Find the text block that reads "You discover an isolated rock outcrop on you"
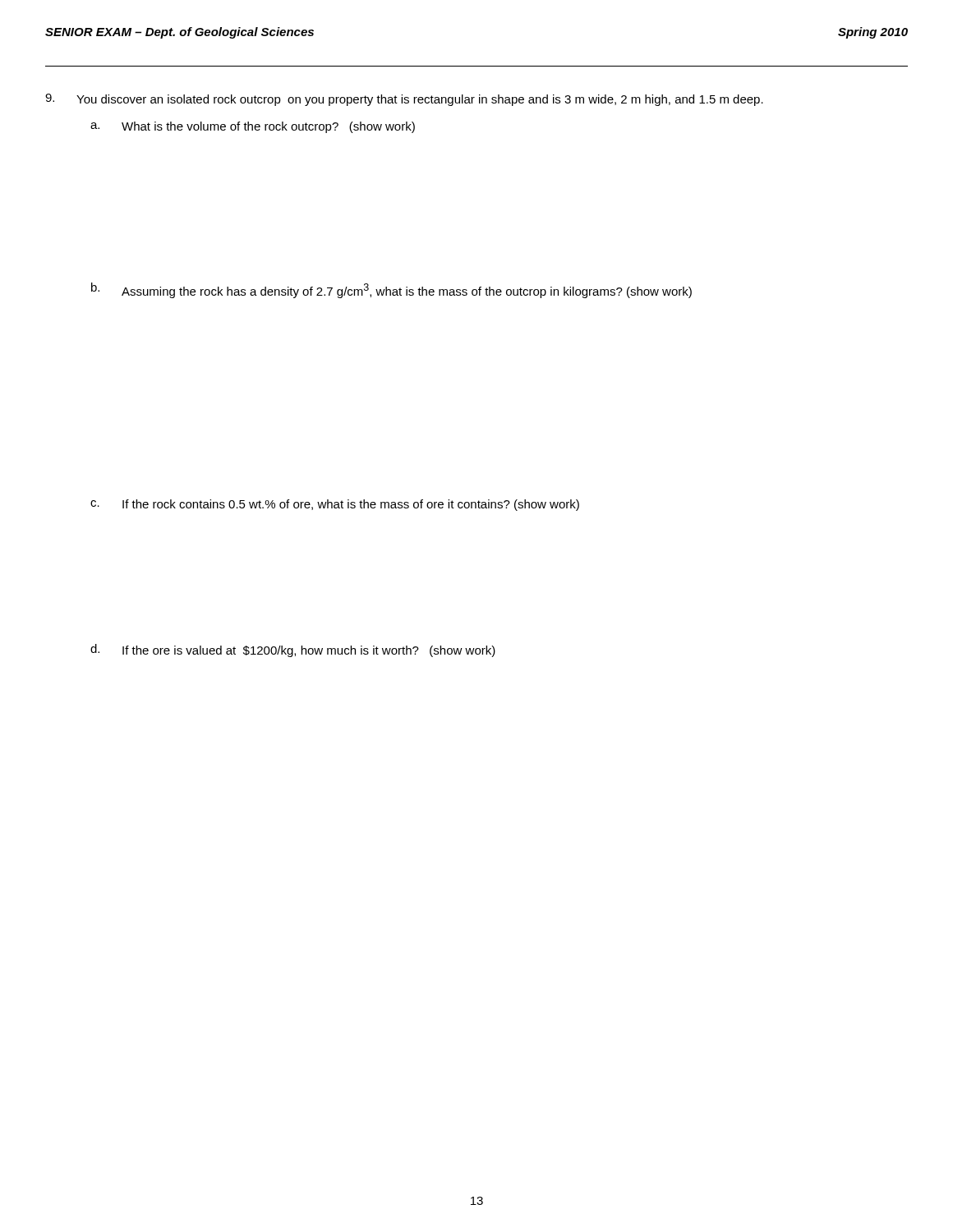Viewport: 953px width, 1232px height. click(x=404, y=100)
